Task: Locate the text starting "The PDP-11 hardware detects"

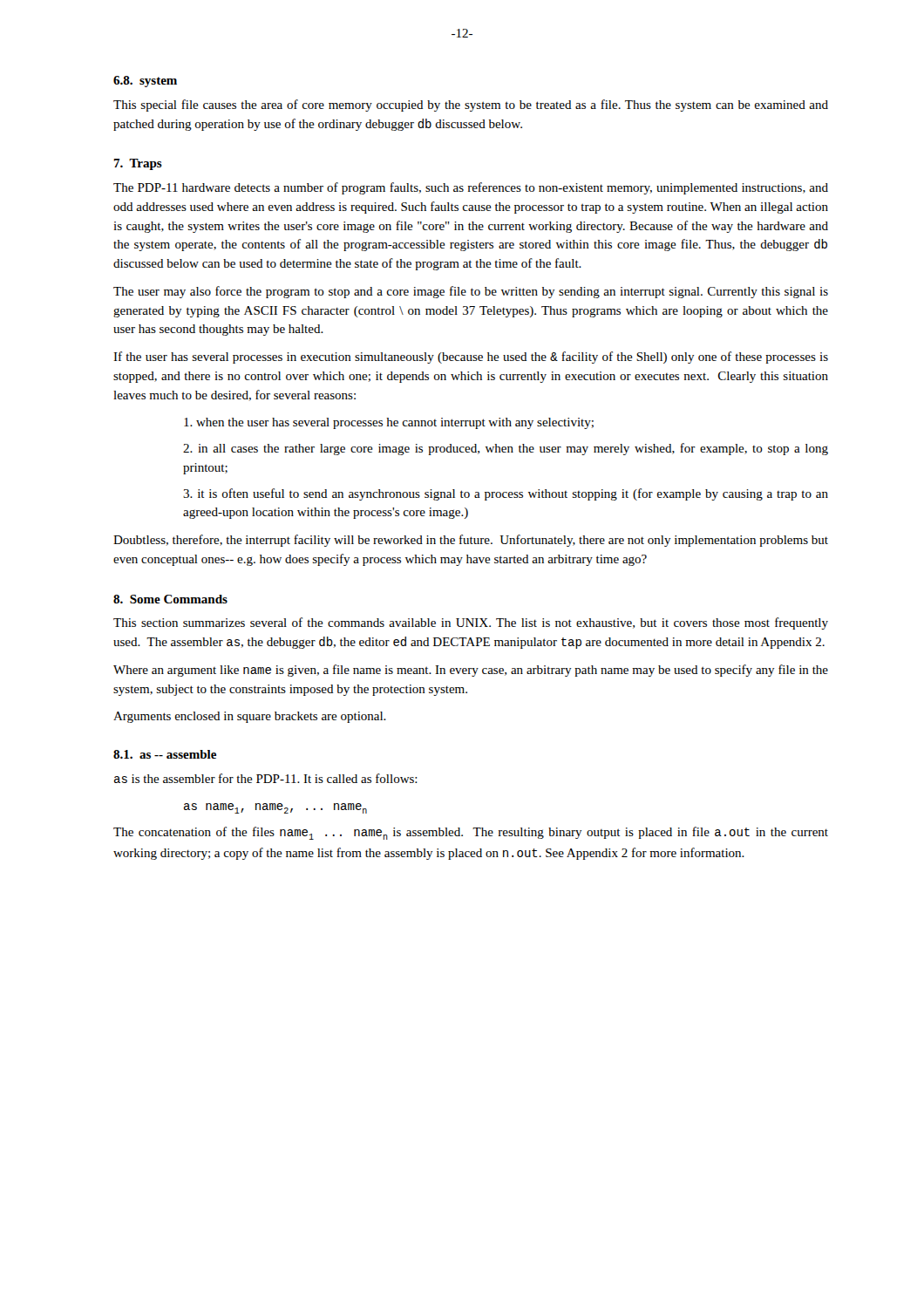Action: click(471, 225)
